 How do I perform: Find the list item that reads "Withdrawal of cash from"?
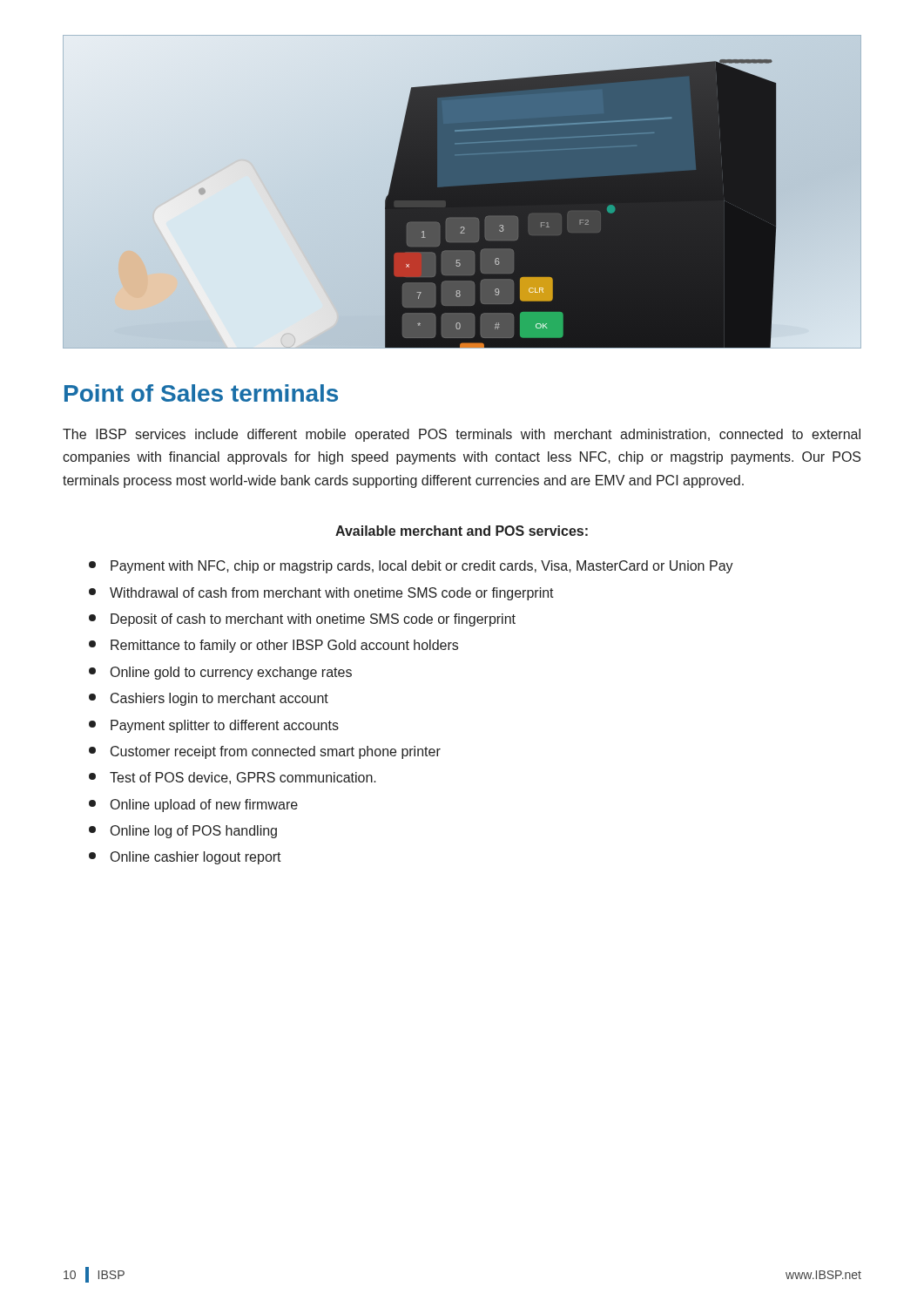click(x=321, y=593)
